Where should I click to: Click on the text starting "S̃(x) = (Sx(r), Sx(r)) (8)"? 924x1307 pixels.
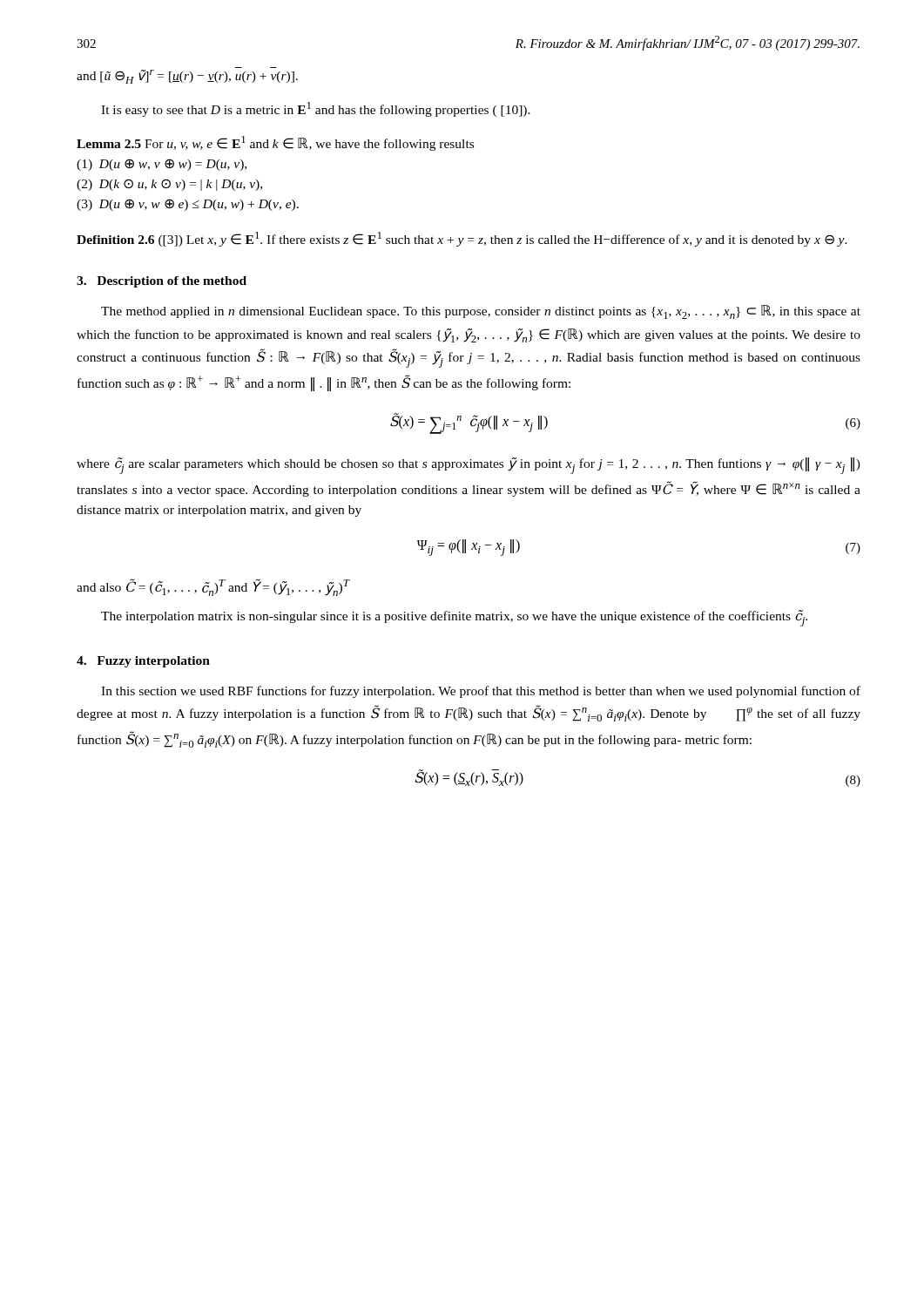point(464,778)
